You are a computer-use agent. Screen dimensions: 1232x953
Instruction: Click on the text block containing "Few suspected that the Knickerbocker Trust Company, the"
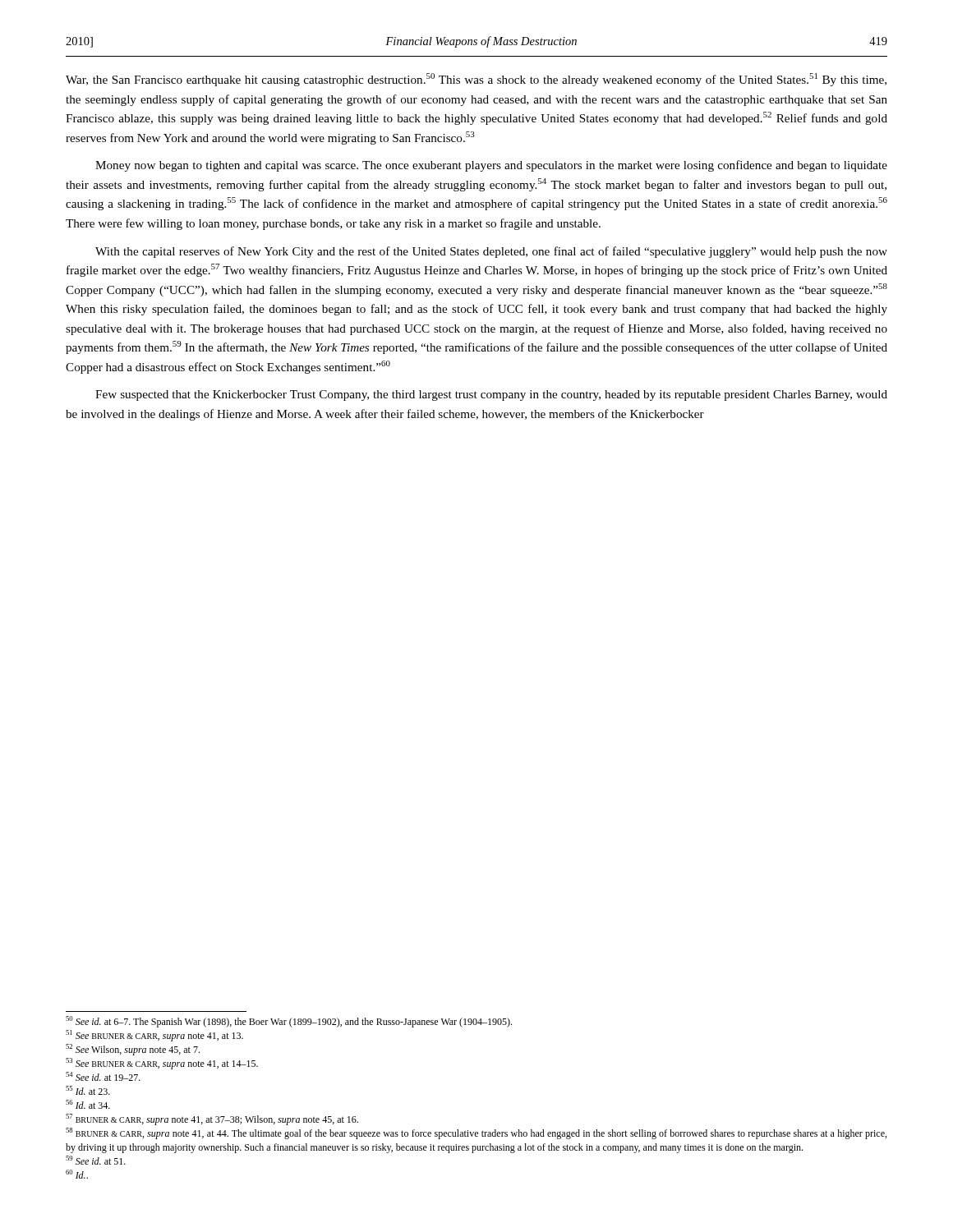click(x=476, y=404)
